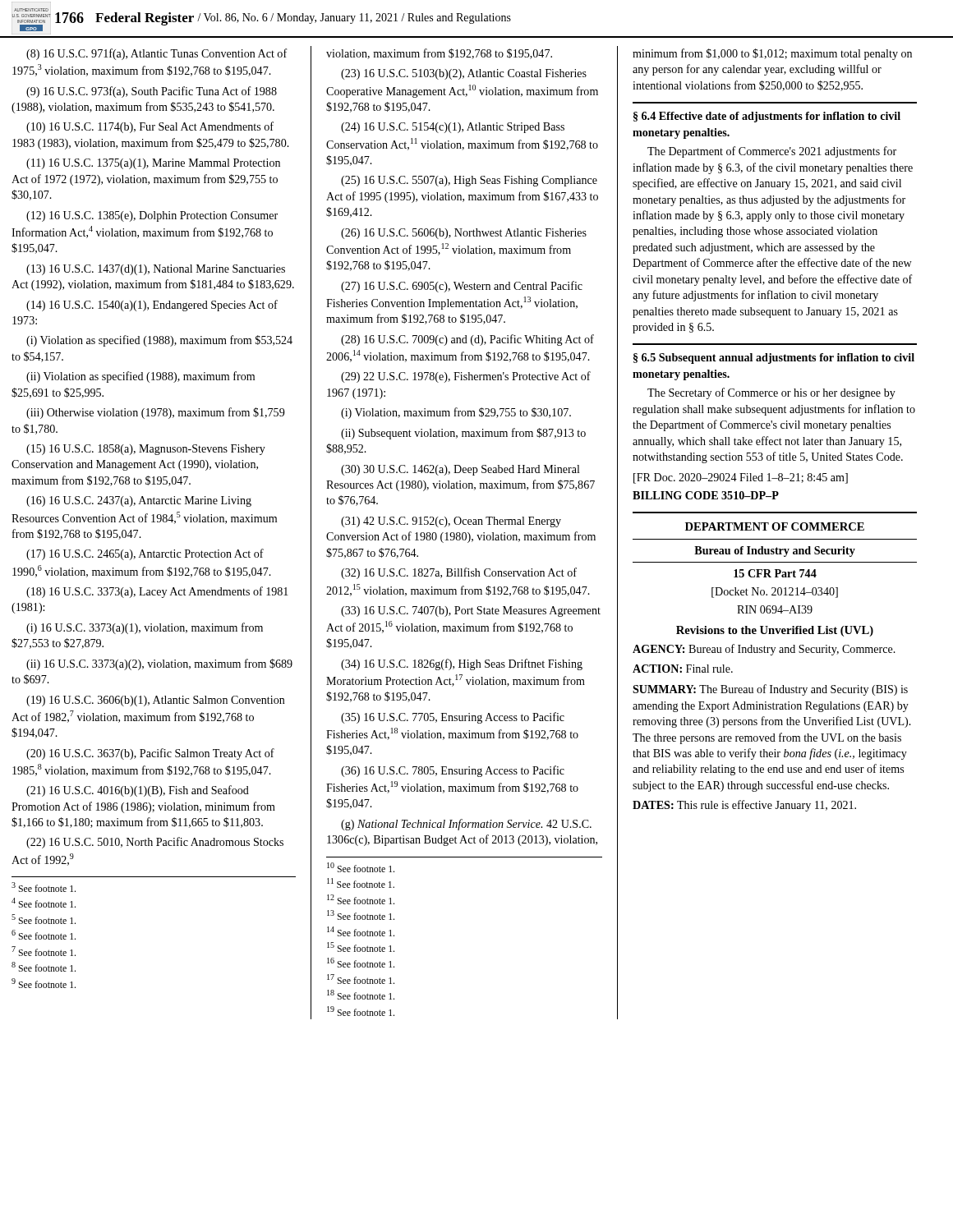Select the block starting "Bureau of Industry and Security"
Screen dimensions: 1232x953
pos(775,550)
